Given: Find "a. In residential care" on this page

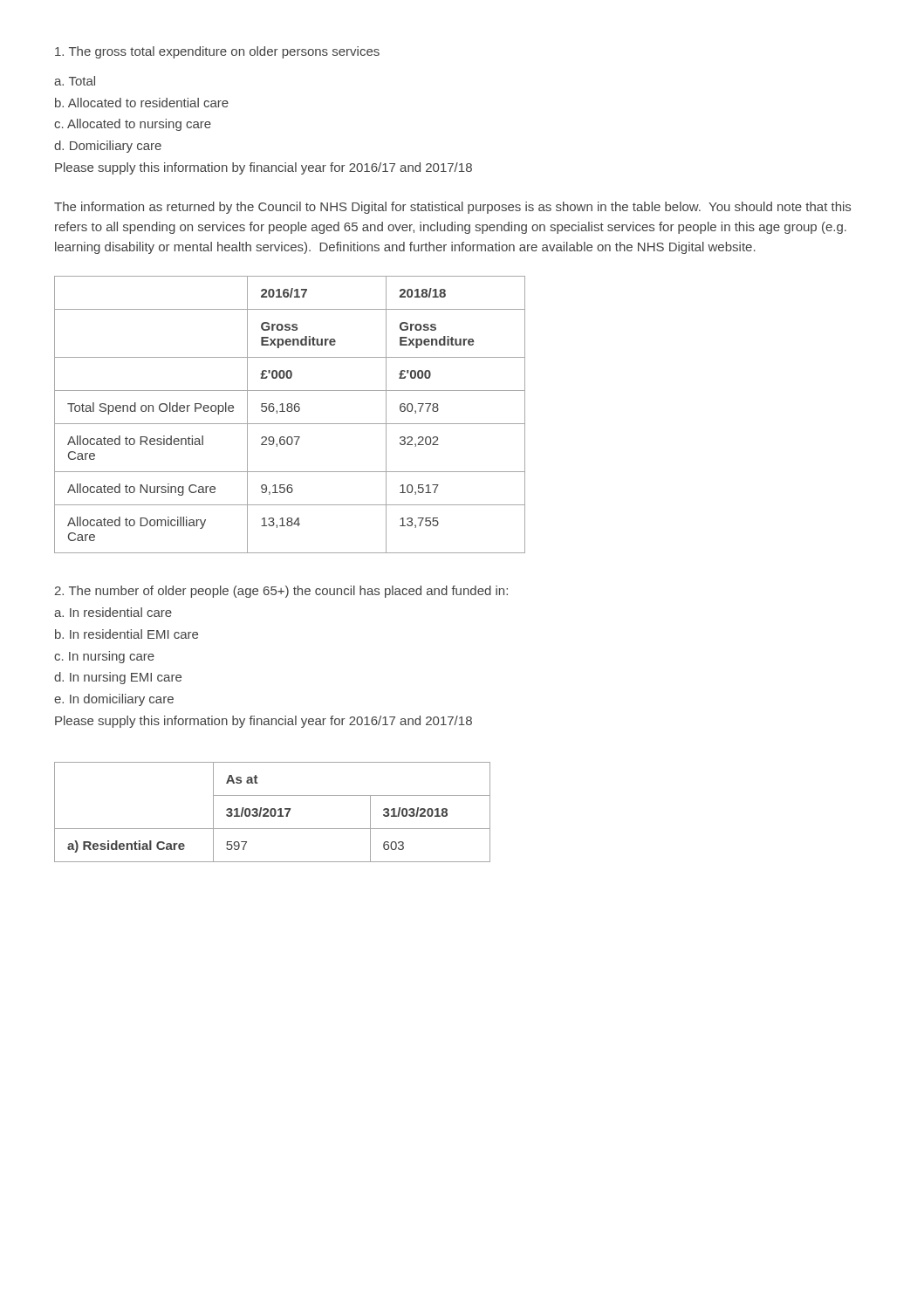Looking at the screenshot, I should [x=113, y=612].
